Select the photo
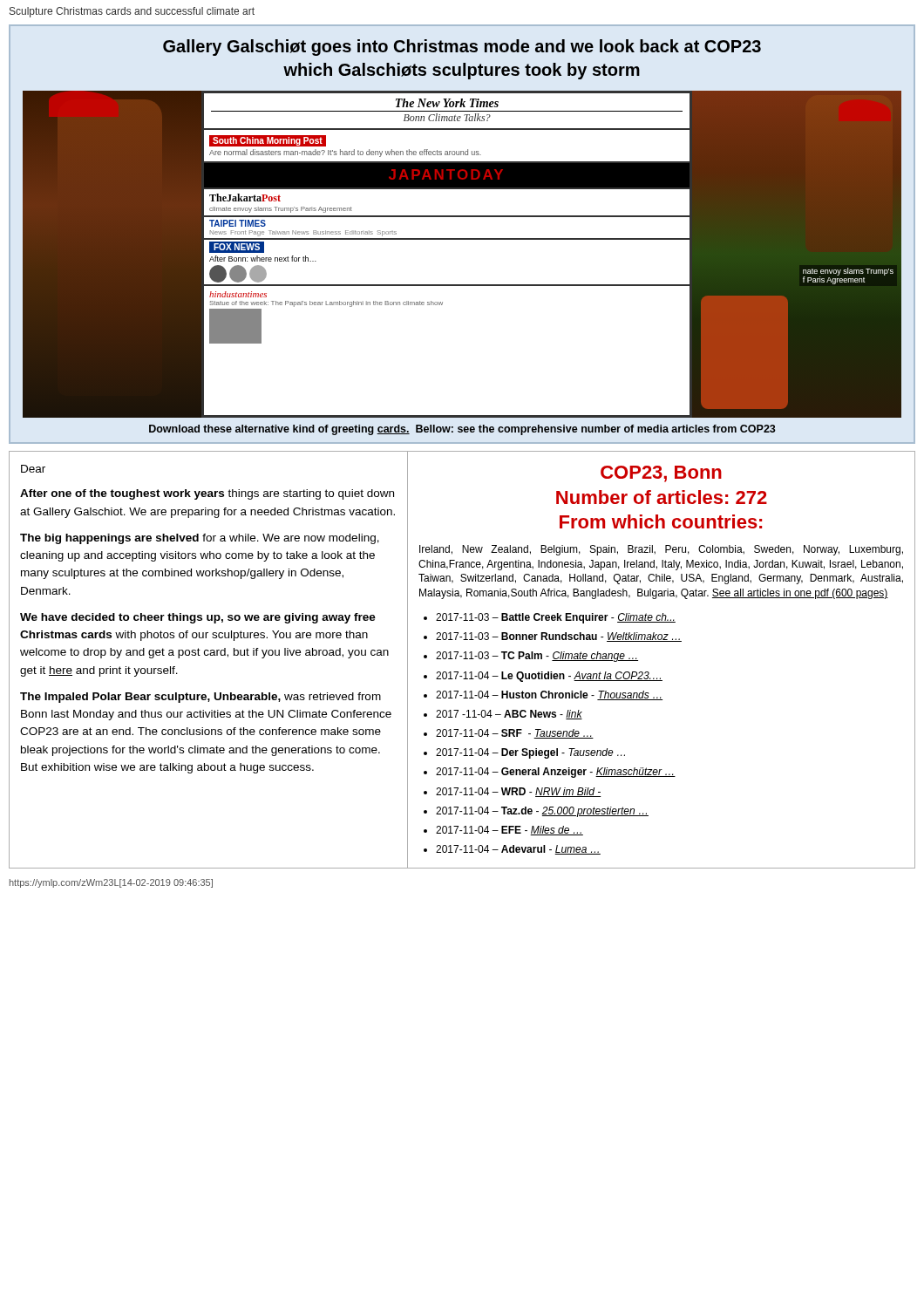 tap(462, 254)
